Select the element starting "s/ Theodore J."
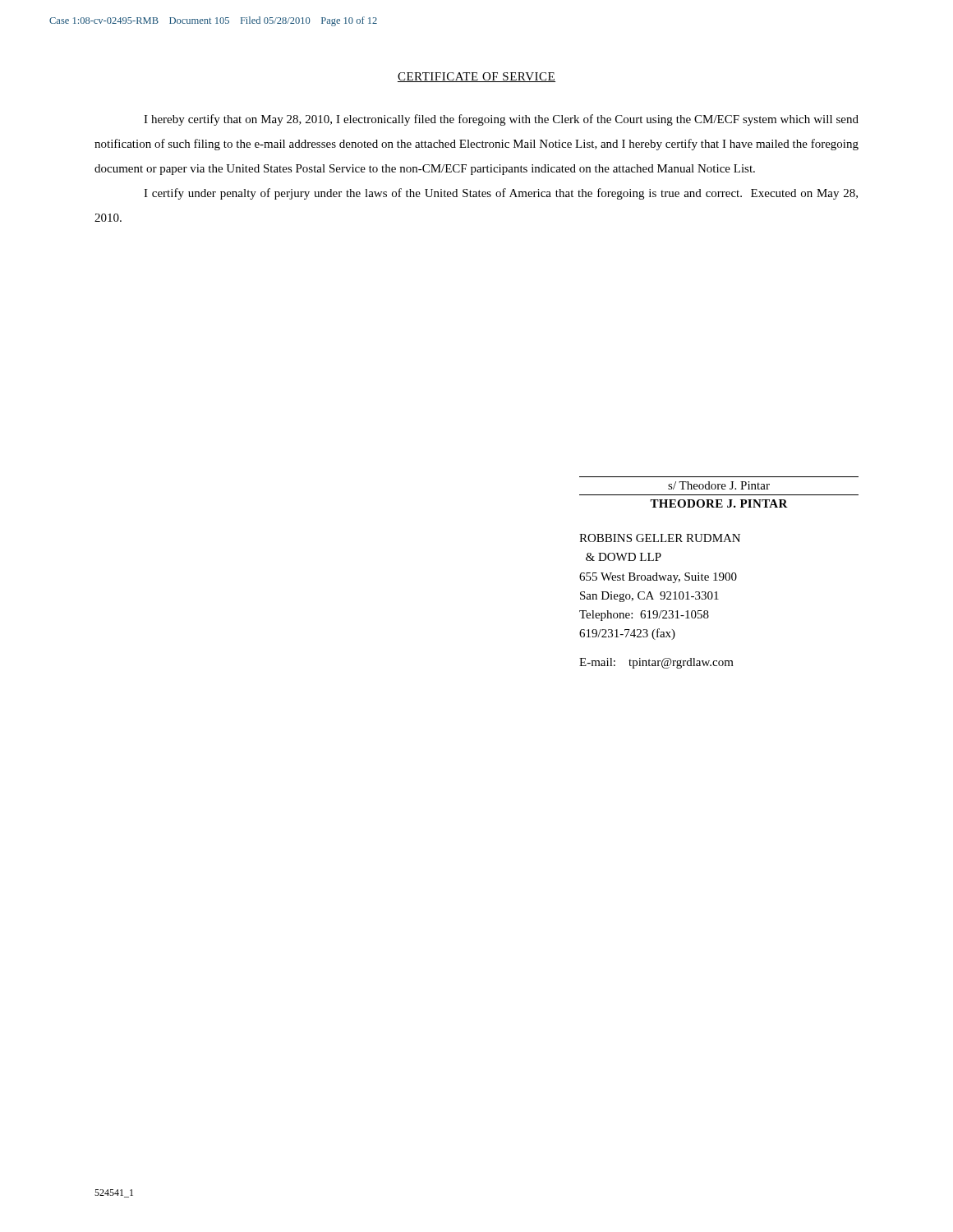 pyautogui.click(x=719, y=573)
